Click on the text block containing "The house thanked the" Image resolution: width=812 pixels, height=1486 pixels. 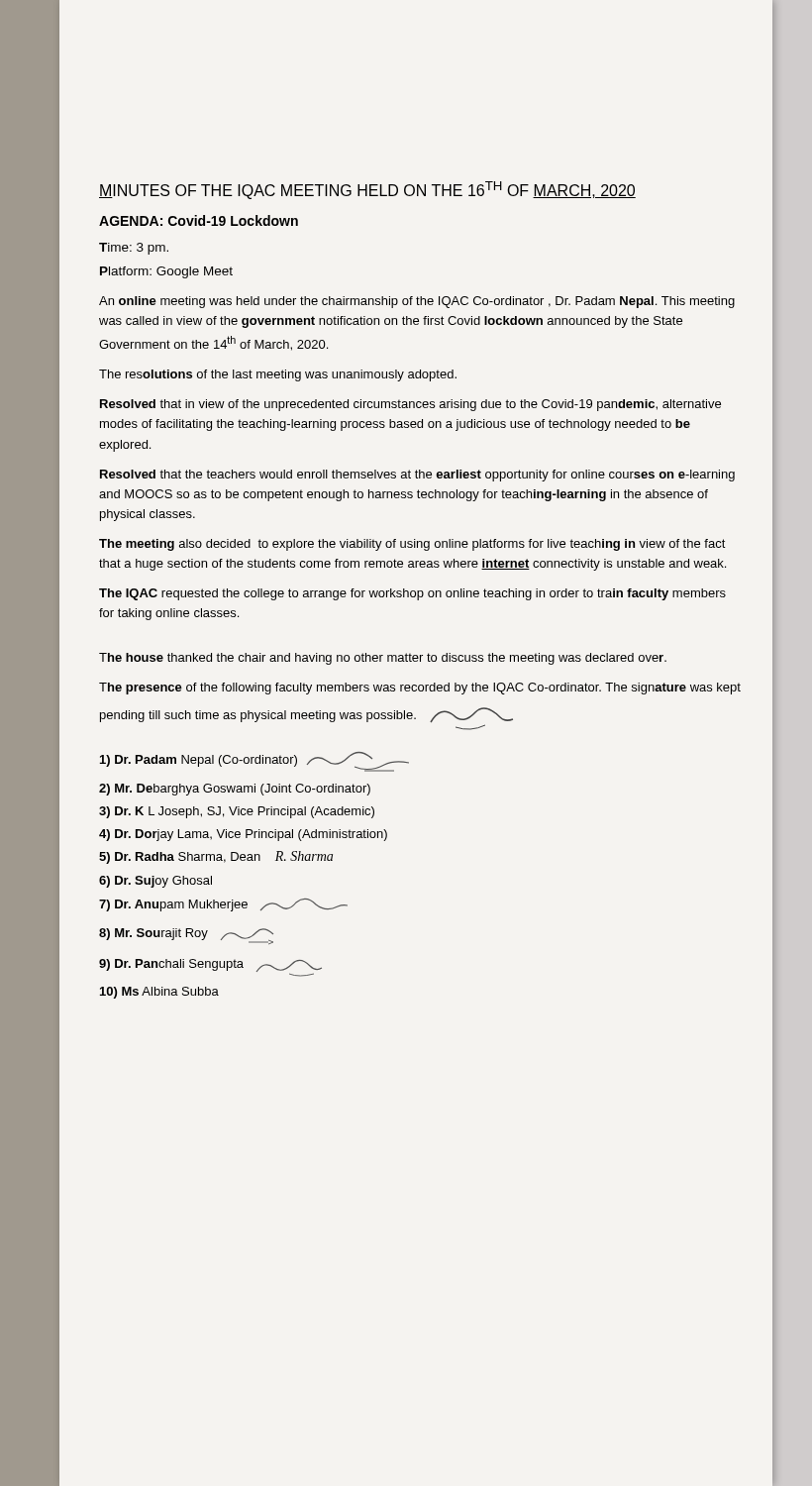[x=383, y=657]
